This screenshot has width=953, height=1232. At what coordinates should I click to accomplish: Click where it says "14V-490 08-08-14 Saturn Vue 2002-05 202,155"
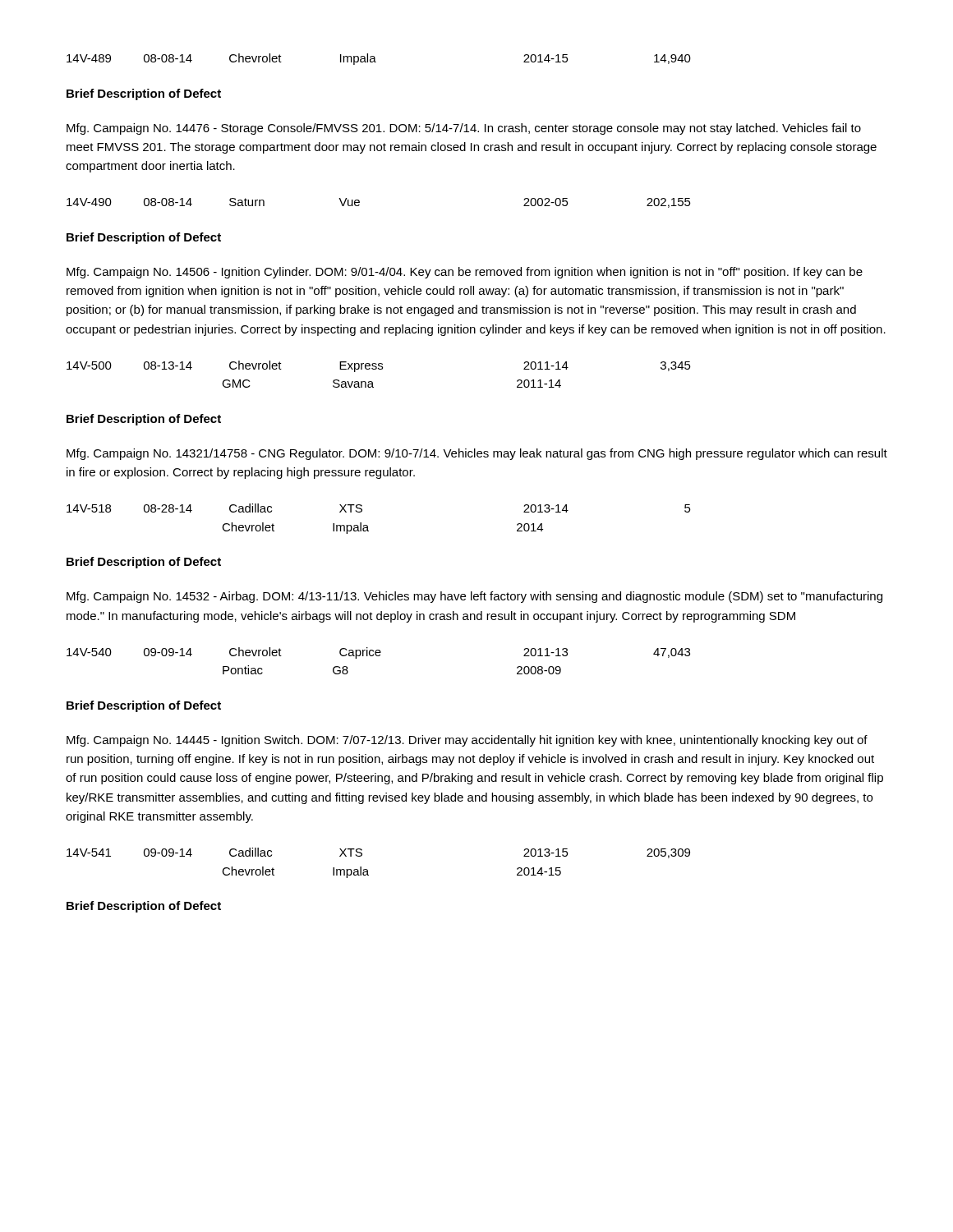pos(85,202)
